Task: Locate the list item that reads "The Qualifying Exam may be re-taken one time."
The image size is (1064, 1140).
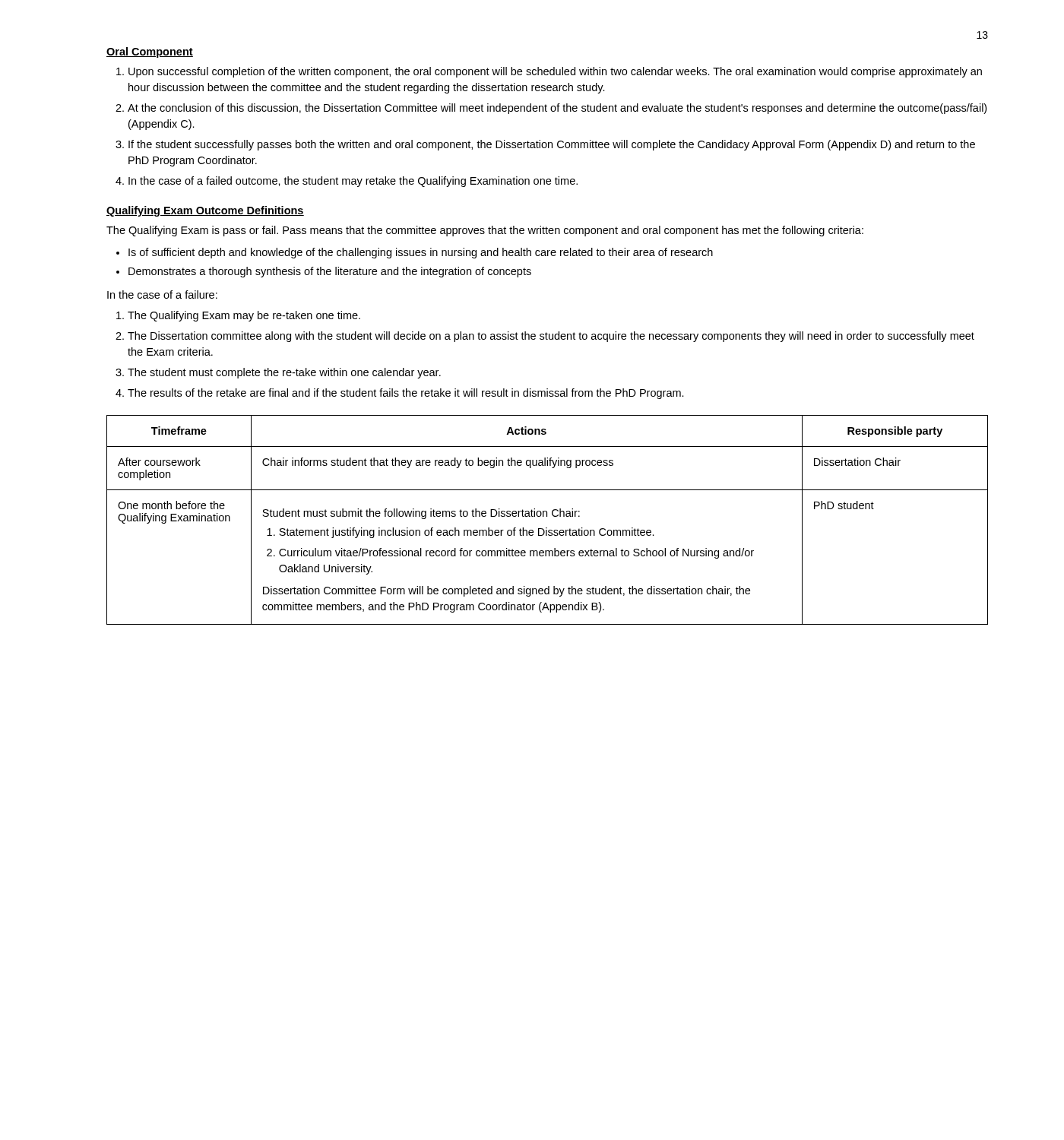Action: click(x=244, y=315)
